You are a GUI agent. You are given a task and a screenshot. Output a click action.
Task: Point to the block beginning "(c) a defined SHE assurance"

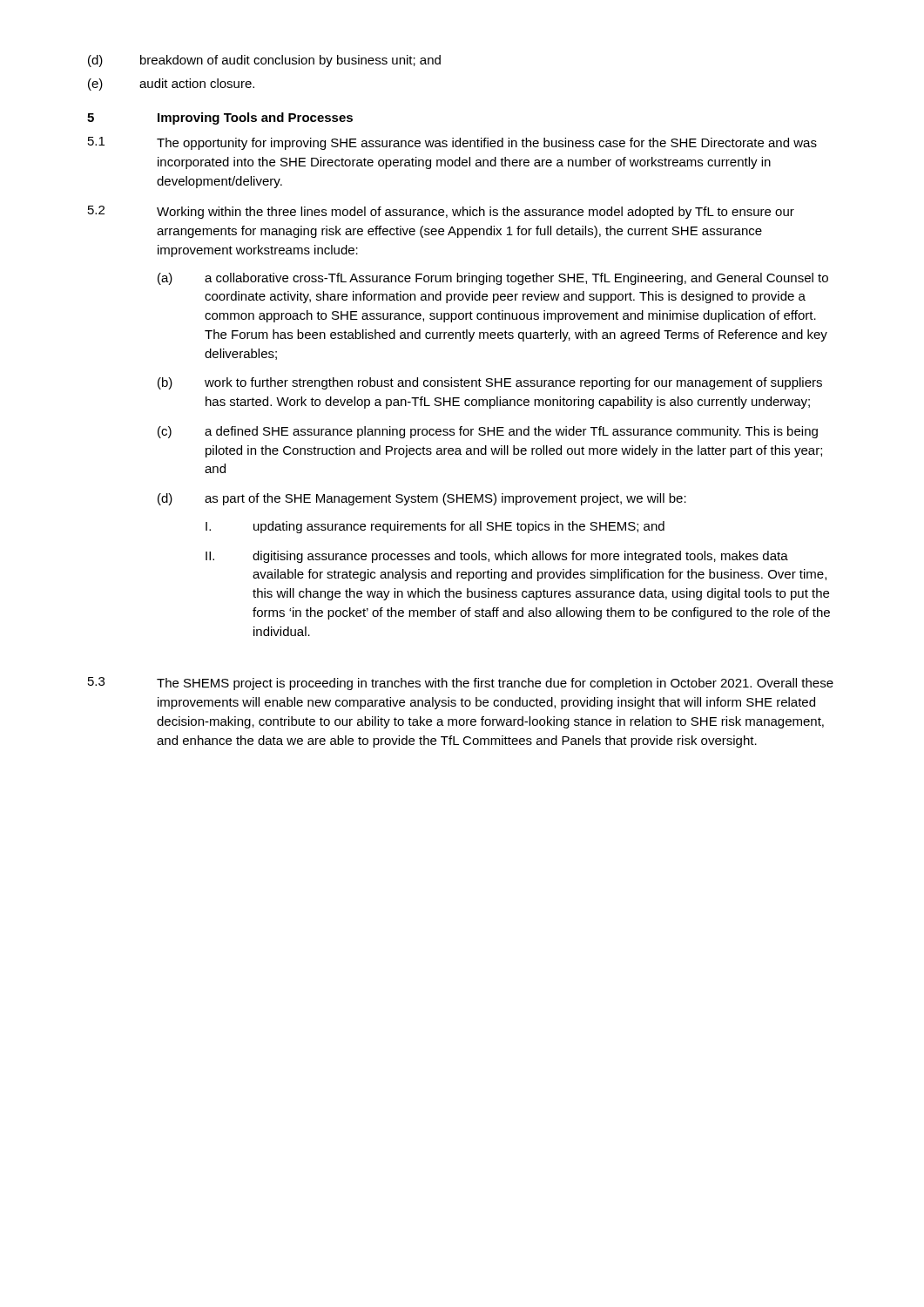click(x=497, y=450)
